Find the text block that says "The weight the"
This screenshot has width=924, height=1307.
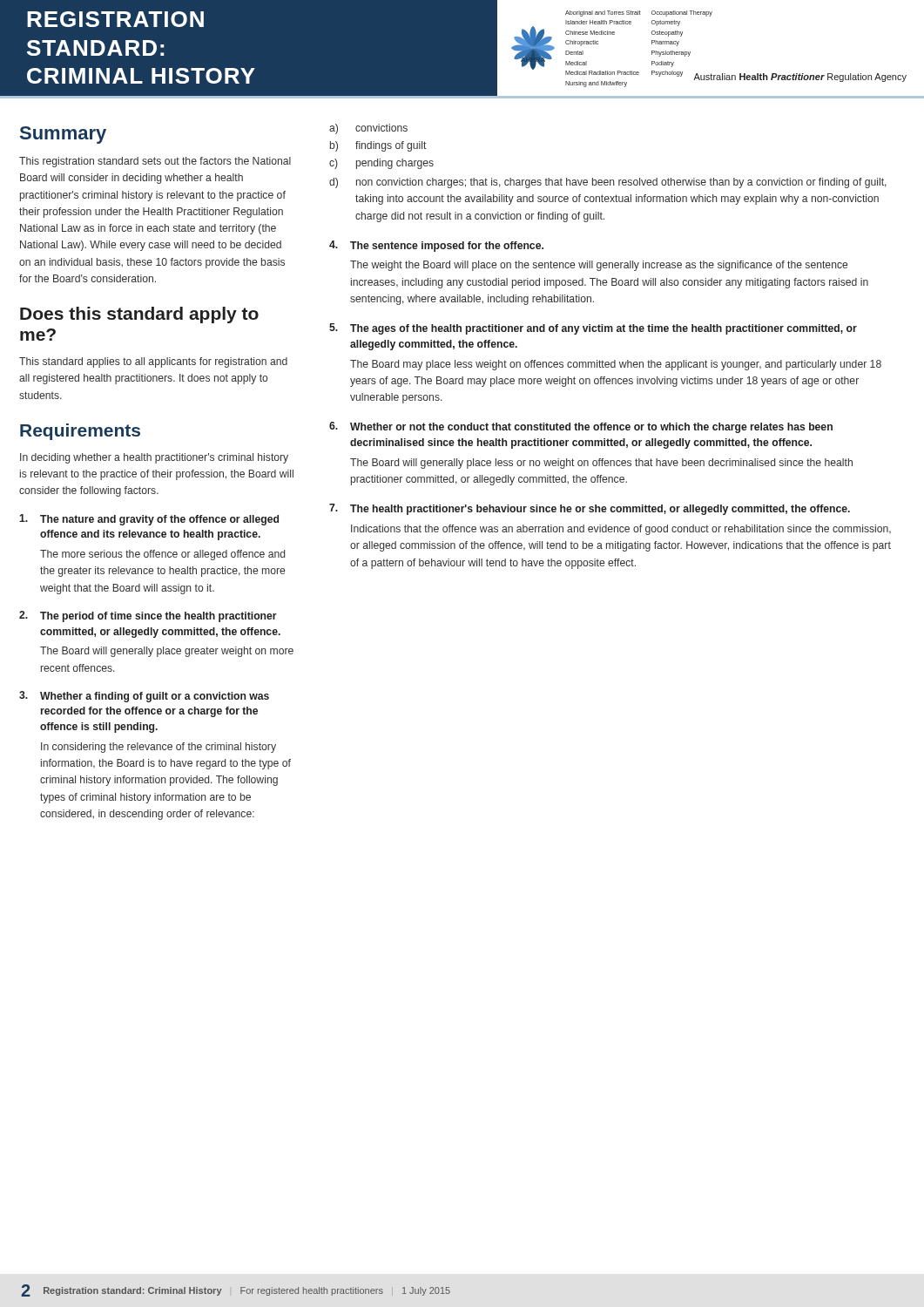[609, 282]
